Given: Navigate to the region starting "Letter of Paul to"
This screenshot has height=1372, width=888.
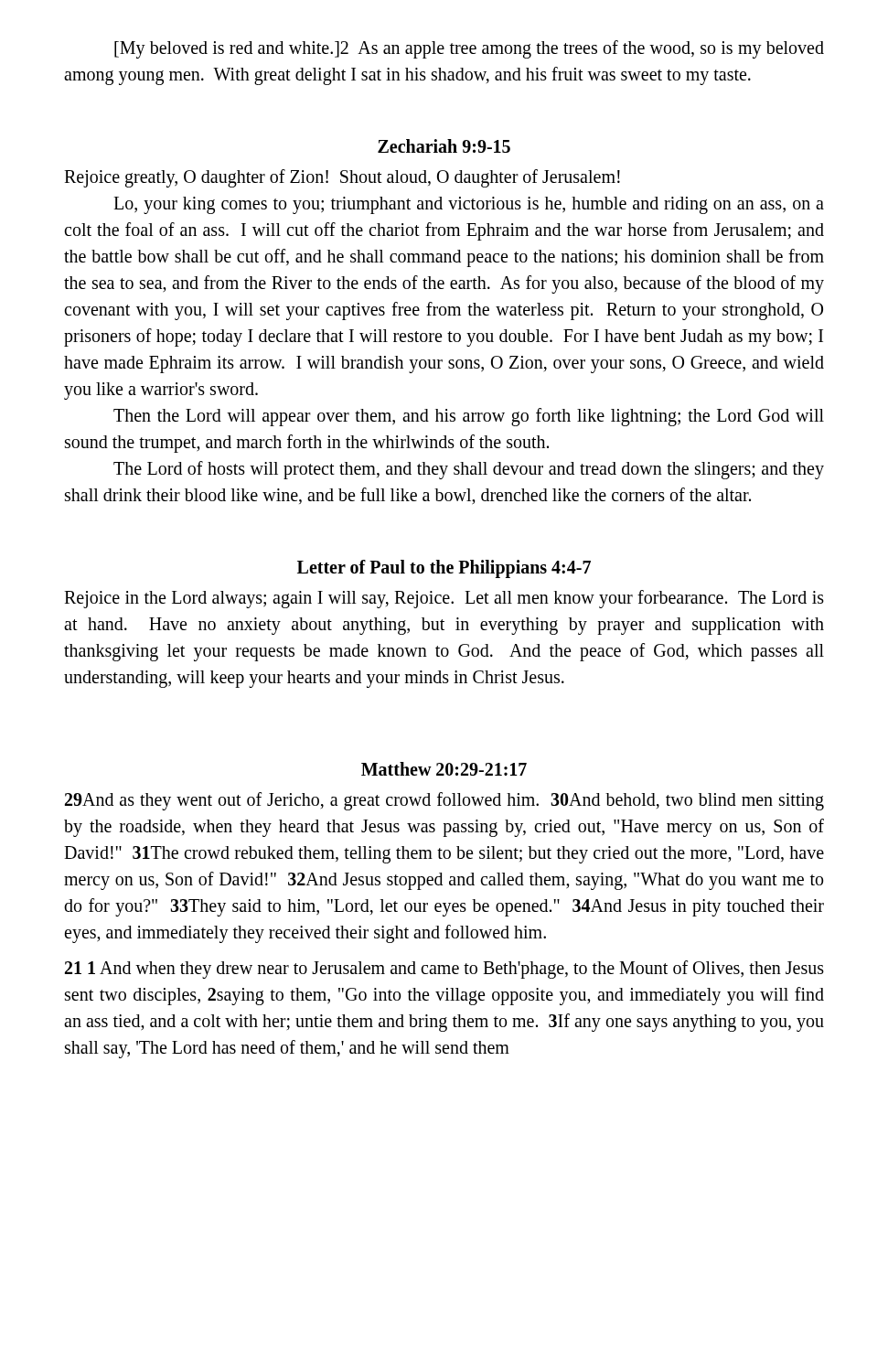Looking at the screenshot, I should (444, 567).
